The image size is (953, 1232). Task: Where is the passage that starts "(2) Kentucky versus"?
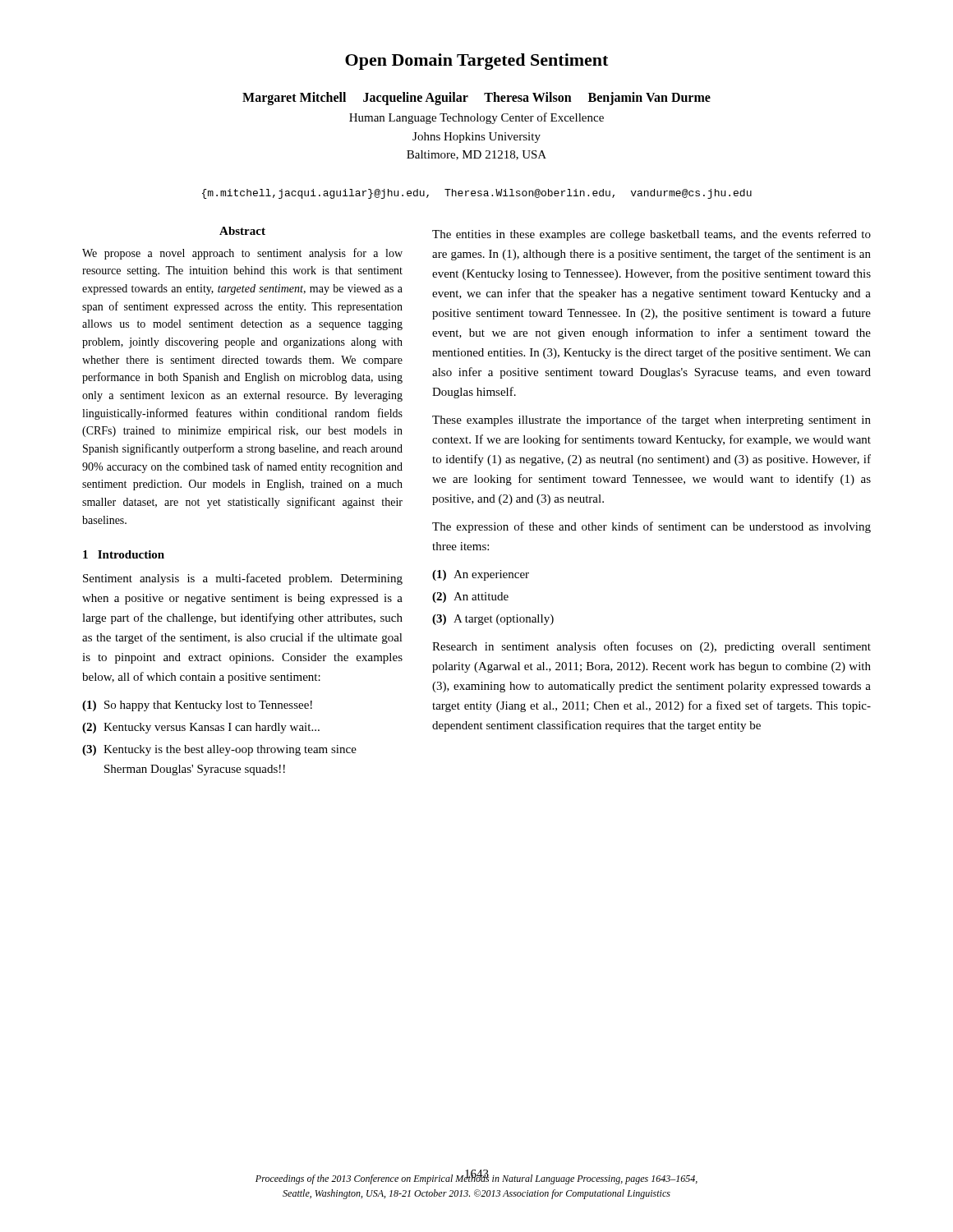pos(242,727)
